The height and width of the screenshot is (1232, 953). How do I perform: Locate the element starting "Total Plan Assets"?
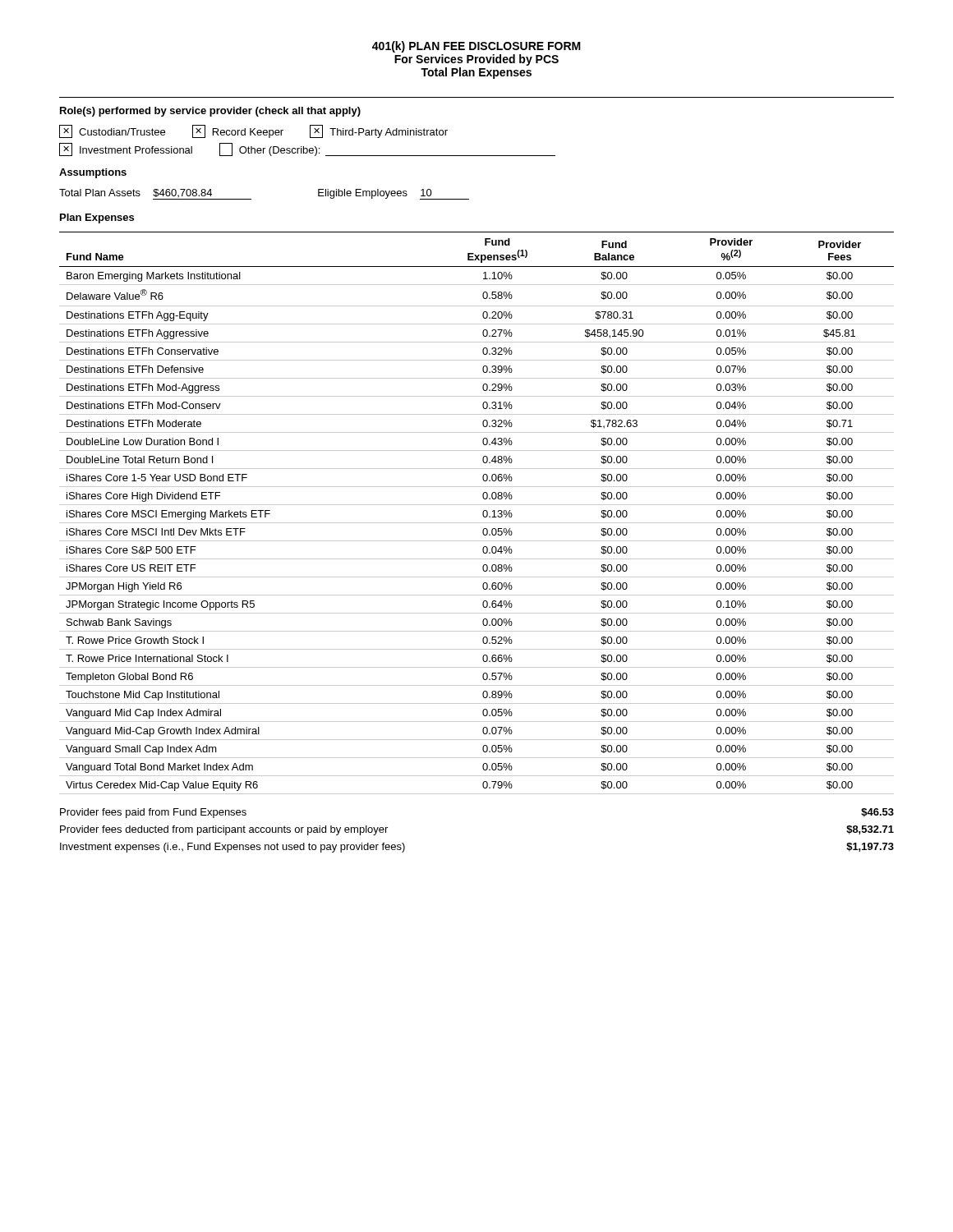[x=476, y=193]
